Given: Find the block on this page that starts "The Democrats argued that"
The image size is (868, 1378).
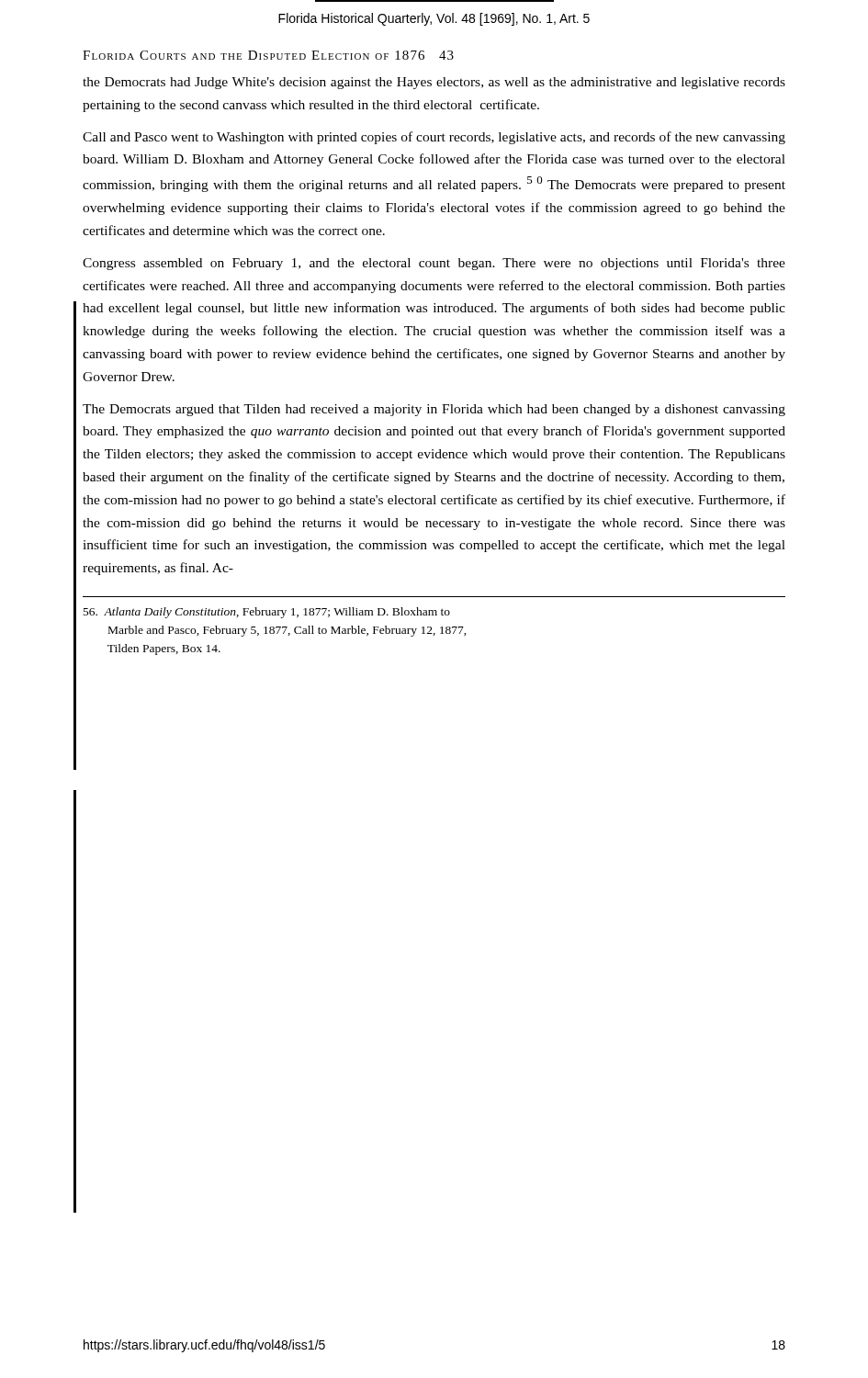Looking at the screenshot, I should [x=434, y=488].
